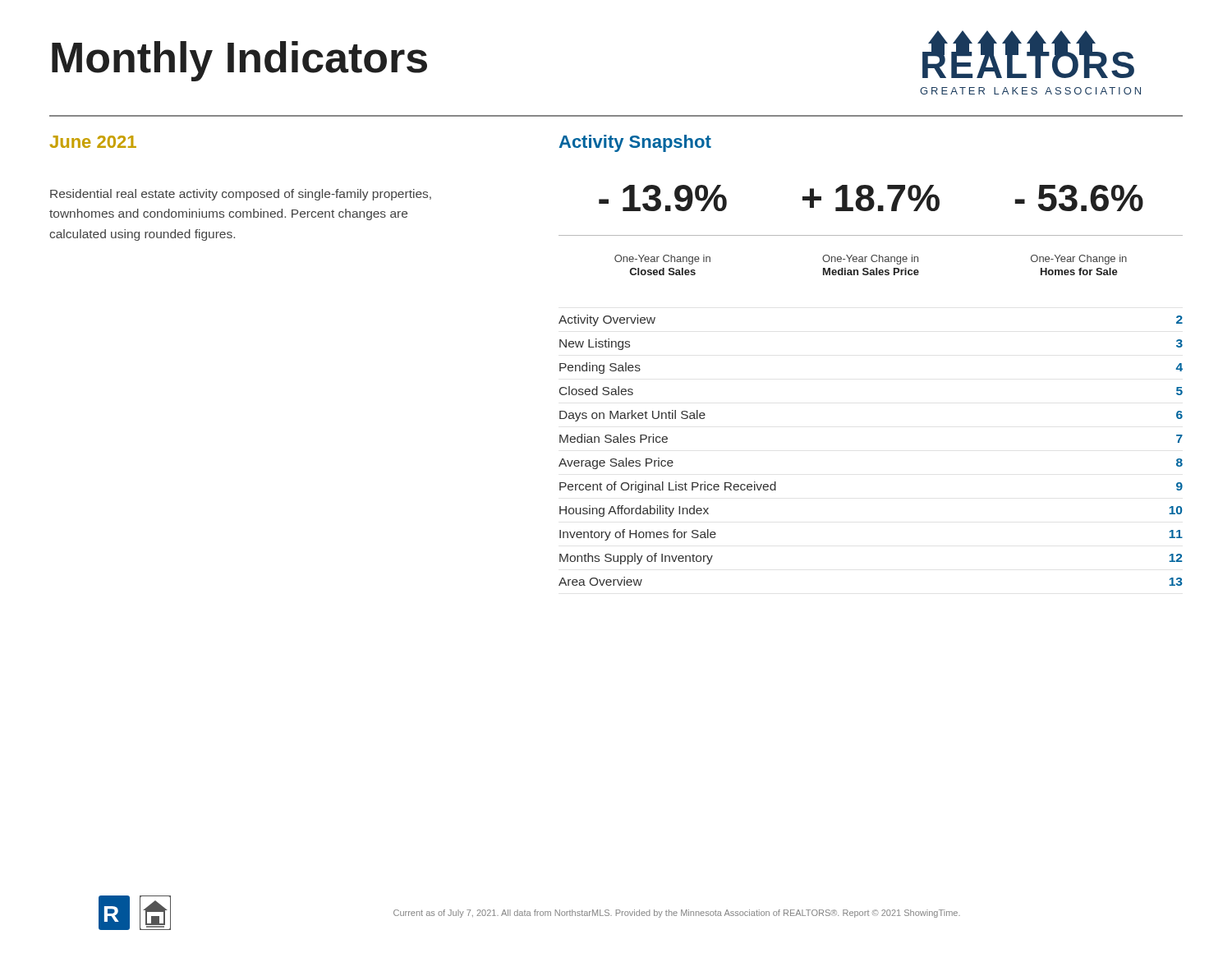Click where it says "Median Sales Price 7"
The height and width of the screenshot is (953, 1232).
[616, 439]
